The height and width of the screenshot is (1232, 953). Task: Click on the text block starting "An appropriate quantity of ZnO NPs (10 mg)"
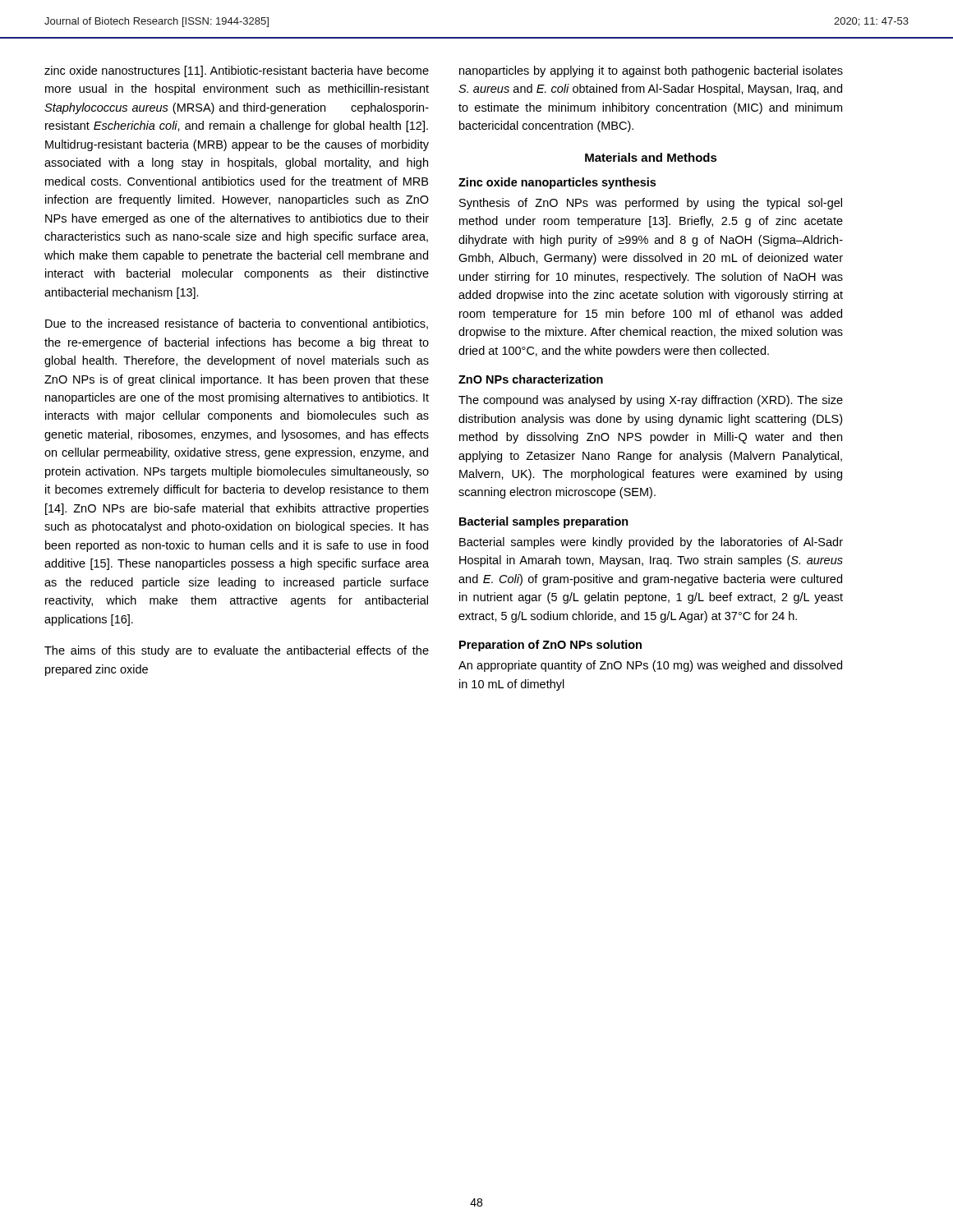tap(651, 675)
